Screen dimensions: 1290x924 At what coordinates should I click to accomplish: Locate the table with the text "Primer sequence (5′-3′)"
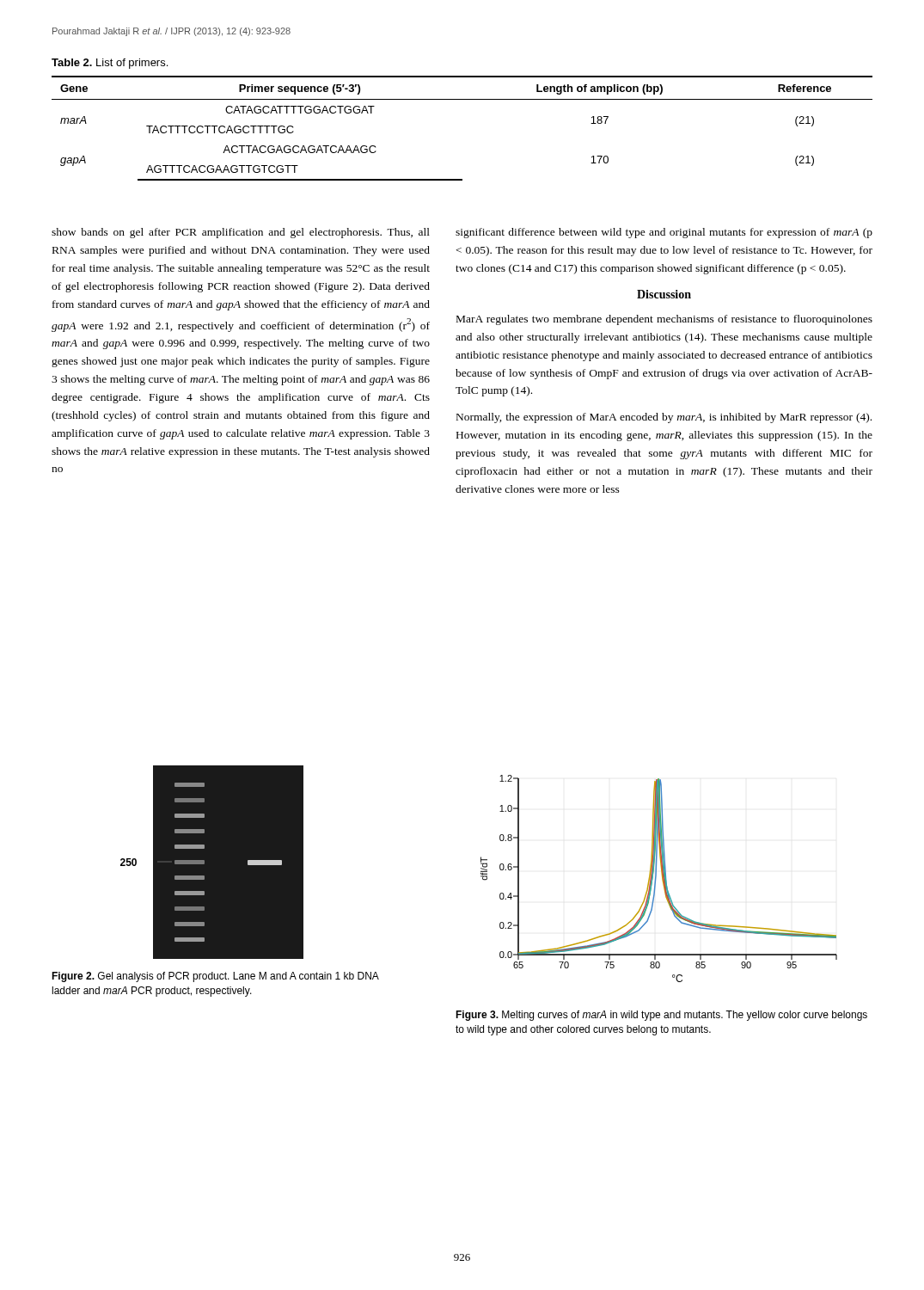[x=462, y=128]
